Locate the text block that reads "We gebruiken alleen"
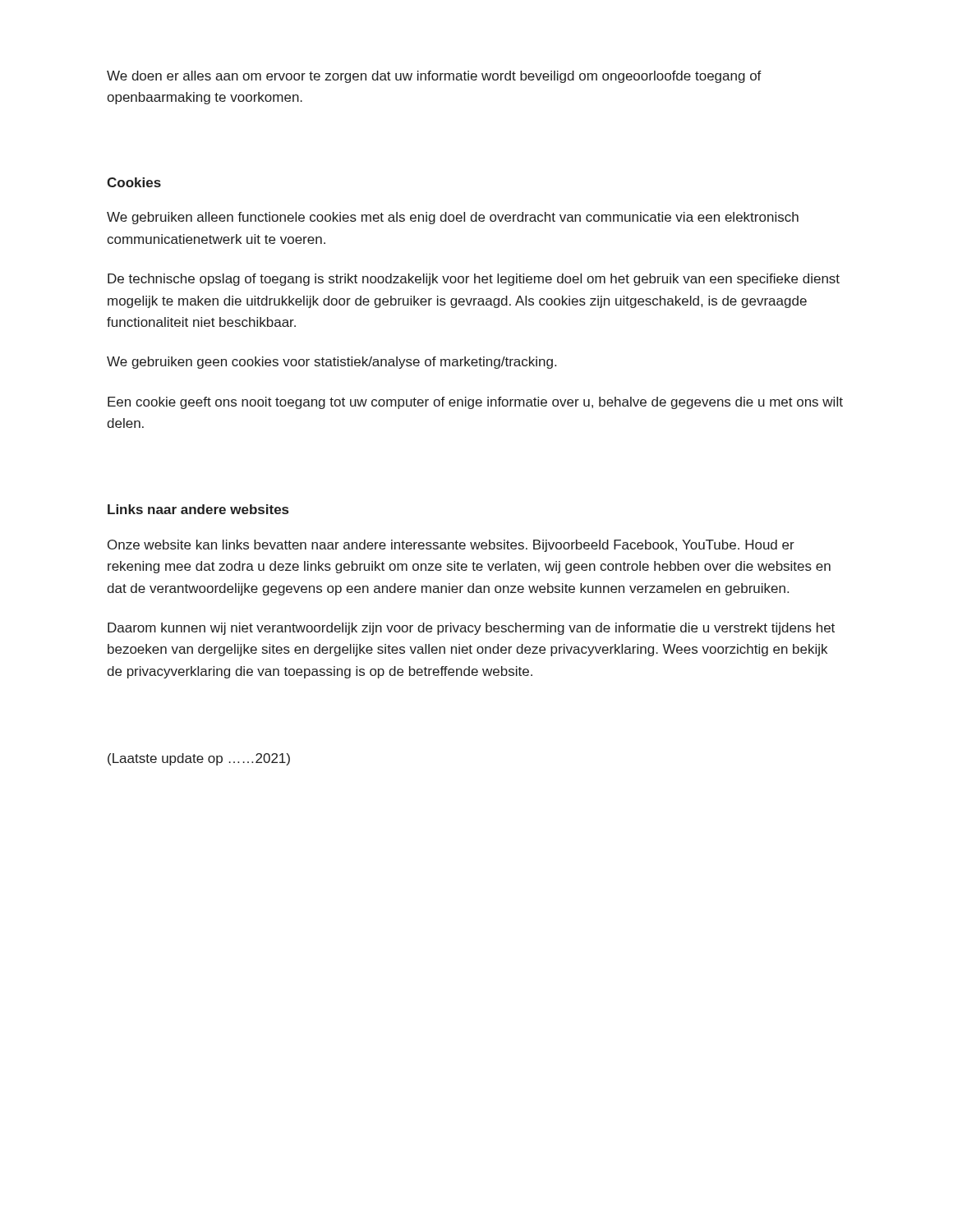The height and width of the screenshot is (1232, 953). (x=453, y=228)
